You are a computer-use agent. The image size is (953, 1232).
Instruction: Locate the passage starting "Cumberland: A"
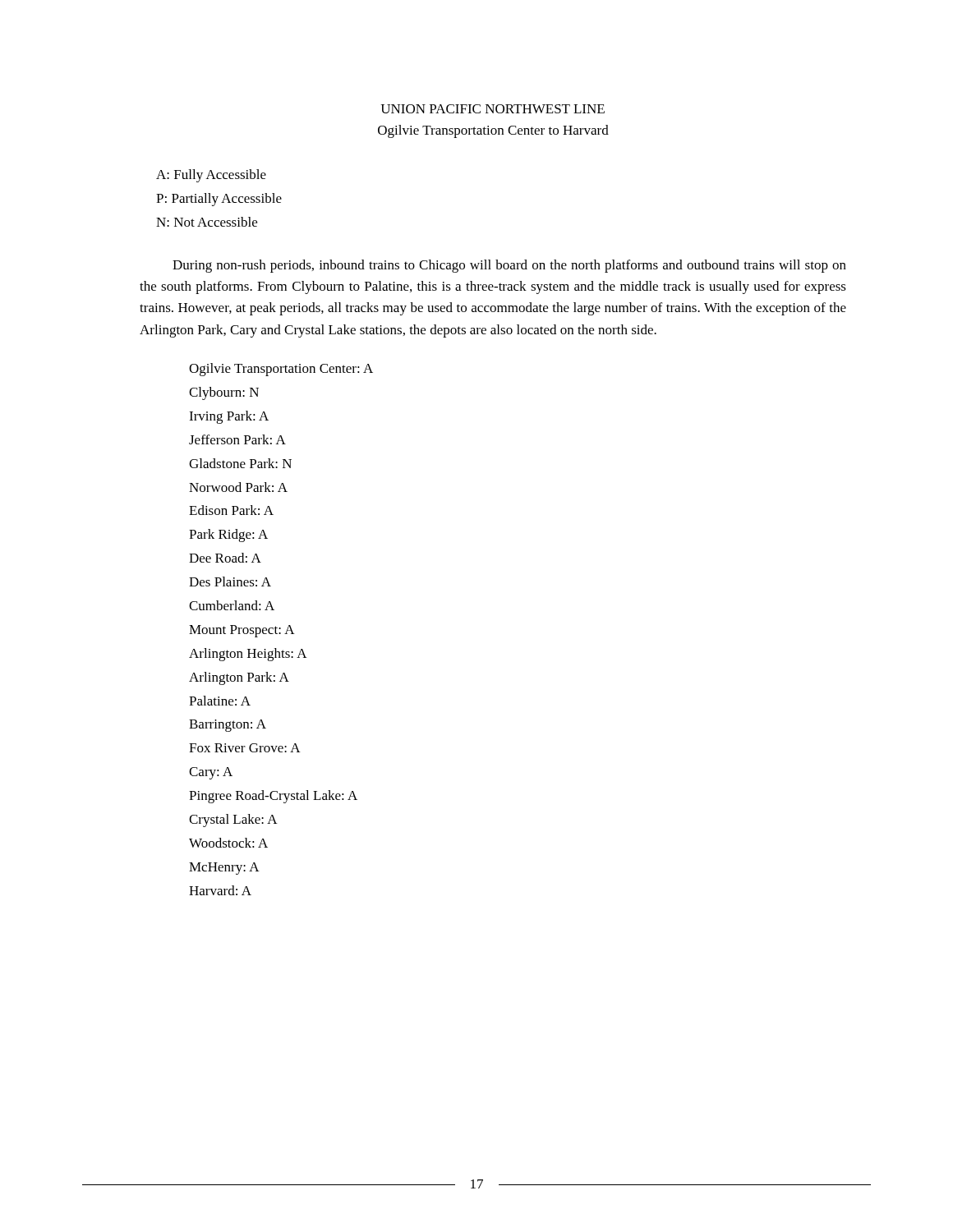[x=232, y=606]
